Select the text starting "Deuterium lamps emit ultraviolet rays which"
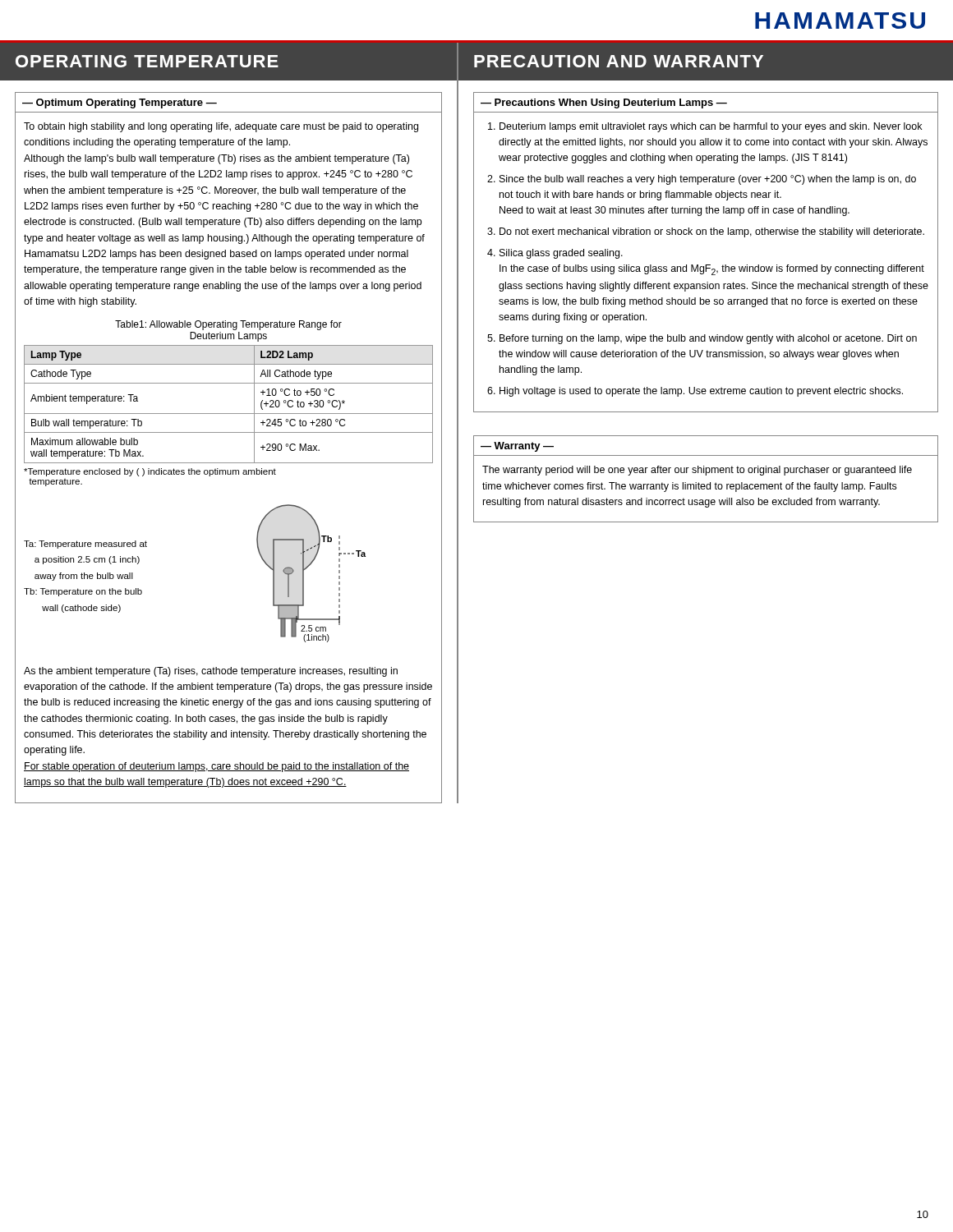953x1232 pixels. [713, 142]
